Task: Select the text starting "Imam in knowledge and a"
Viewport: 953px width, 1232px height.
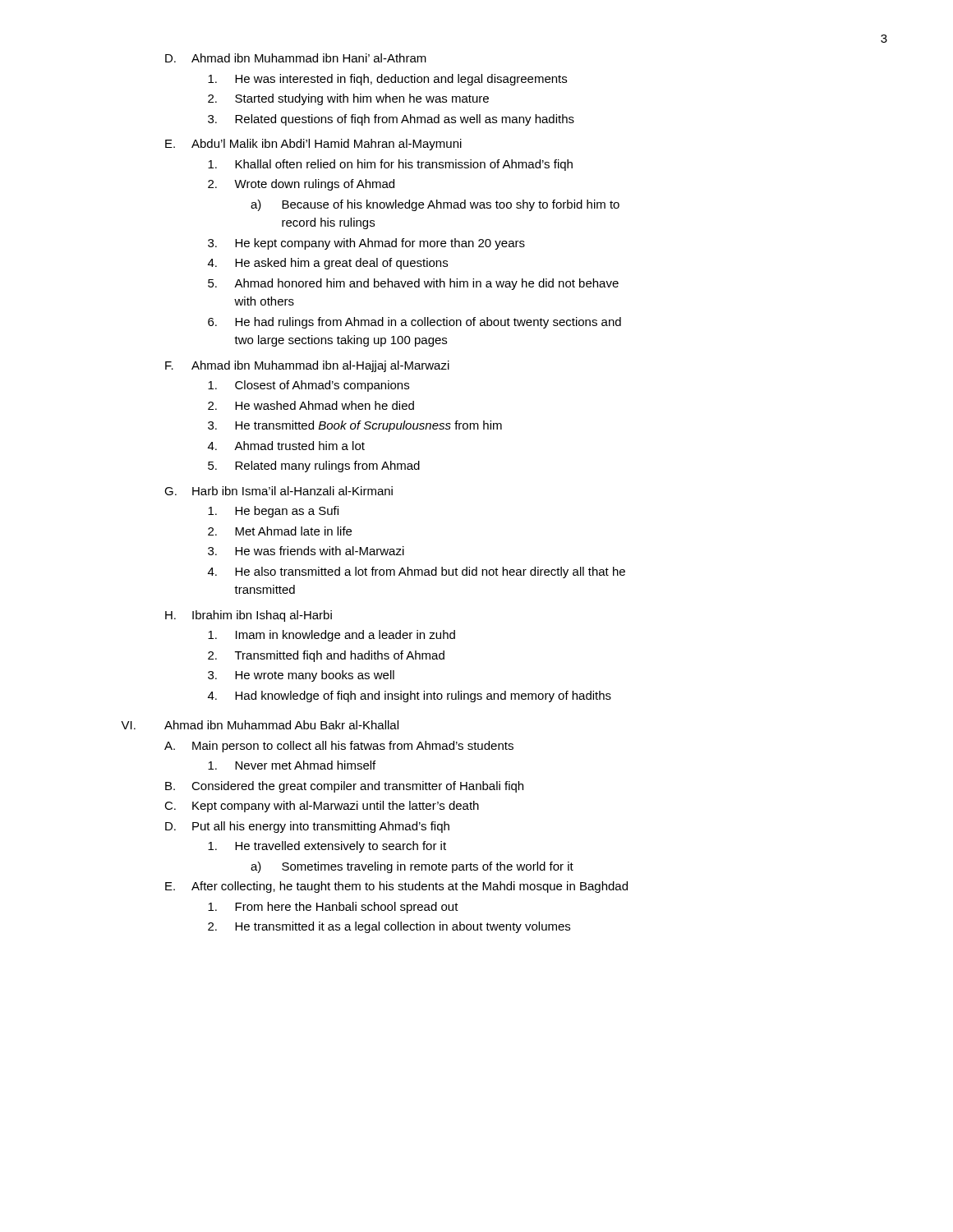Action: (x=332, y=635)
